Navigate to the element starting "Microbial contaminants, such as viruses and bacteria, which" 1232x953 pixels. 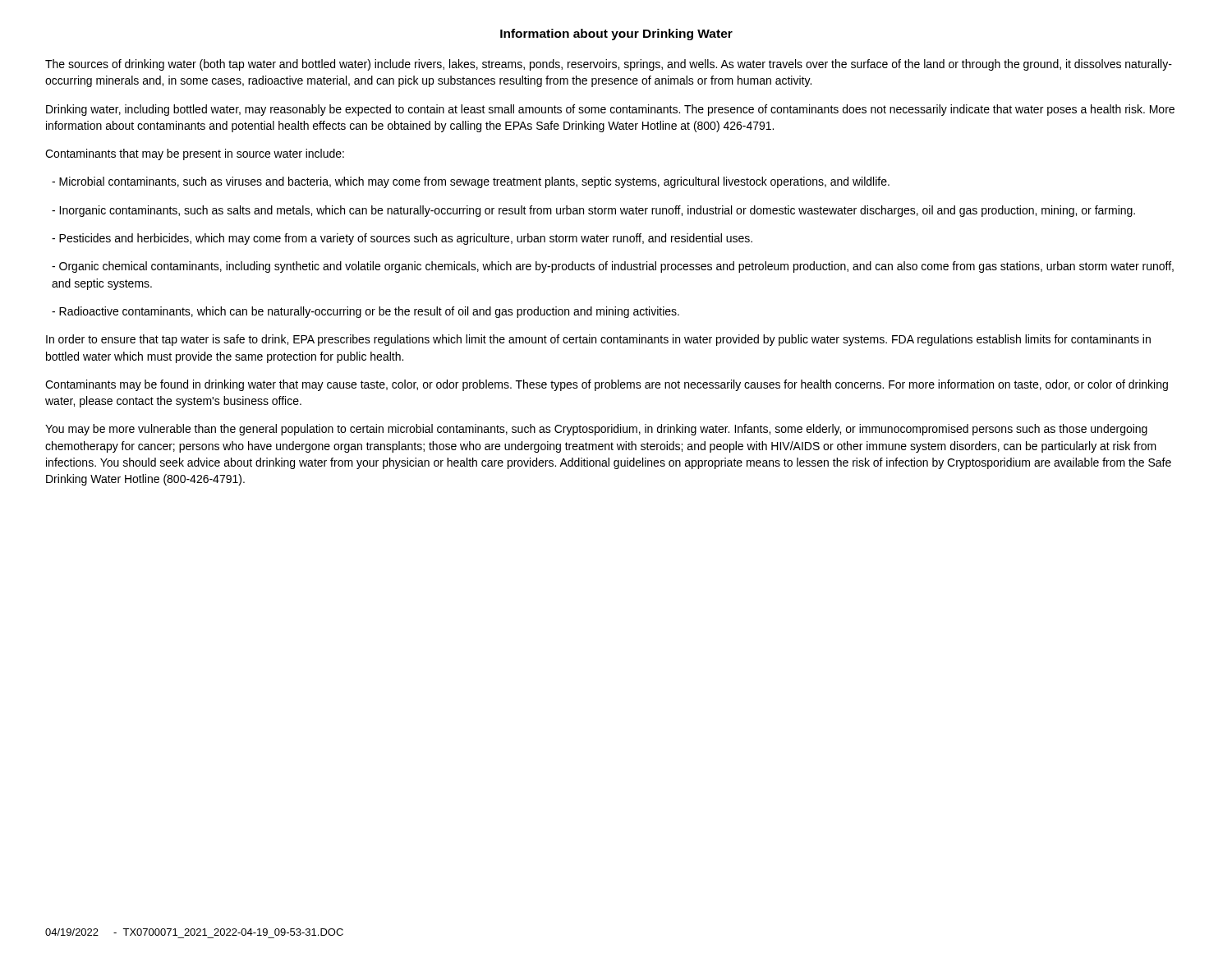[471, 182]
